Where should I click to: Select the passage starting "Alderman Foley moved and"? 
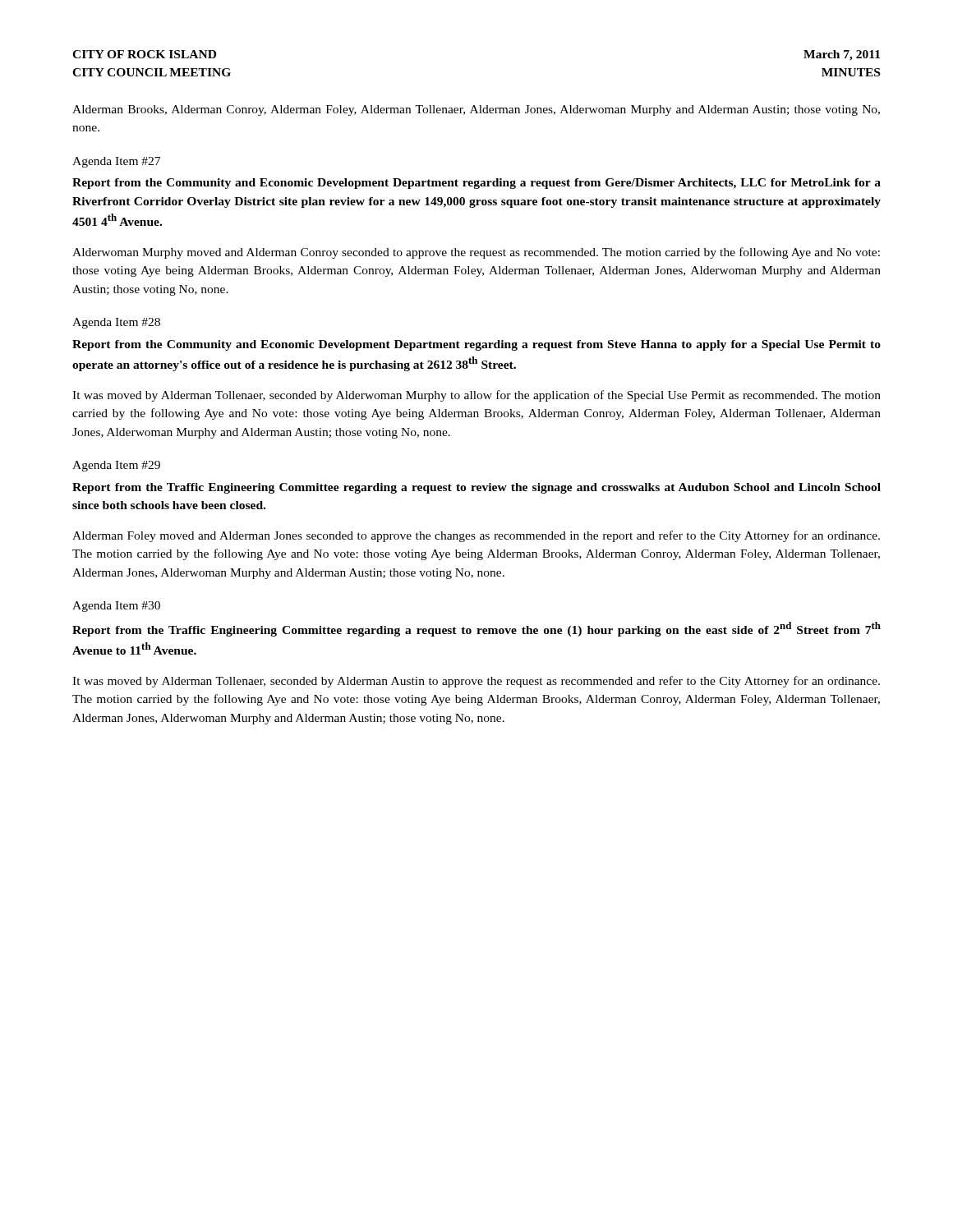point(476,553)
